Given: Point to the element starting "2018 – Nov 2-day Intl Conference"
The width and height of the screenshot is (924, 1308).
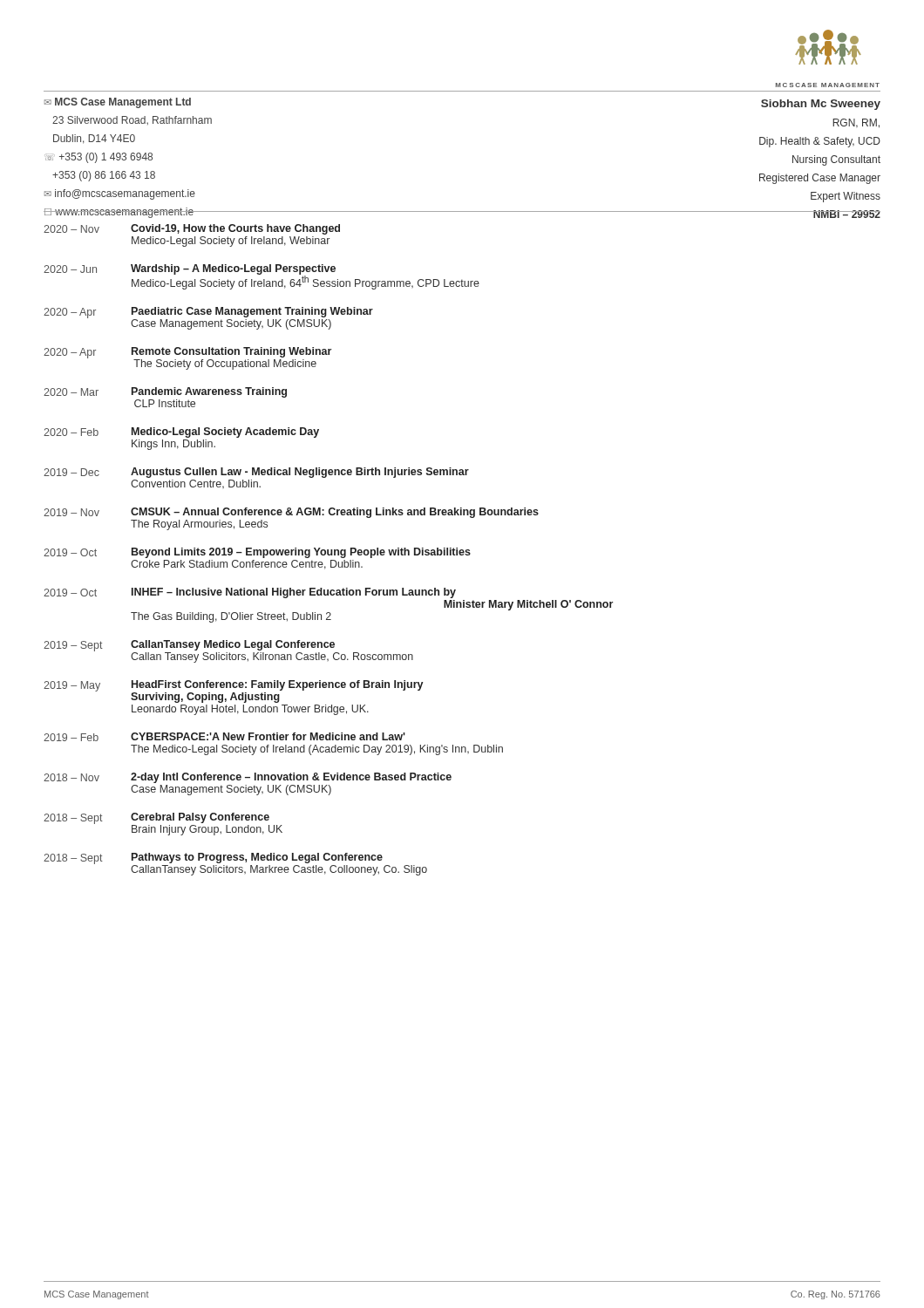Looking at the screenshot, I should pos(248,778).
